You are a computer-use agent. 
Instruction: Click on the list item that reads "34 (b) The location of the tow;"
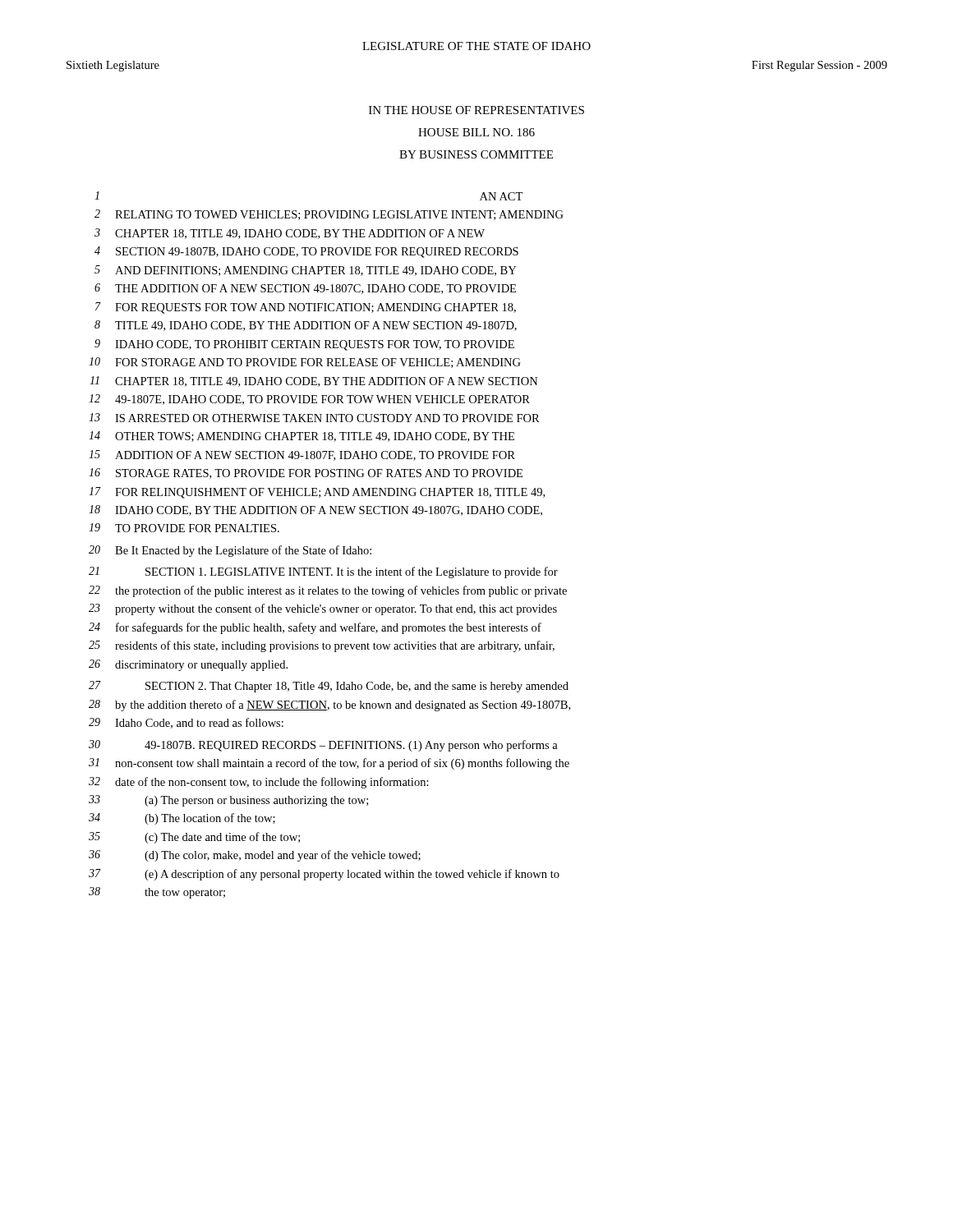tap(182, 819)
